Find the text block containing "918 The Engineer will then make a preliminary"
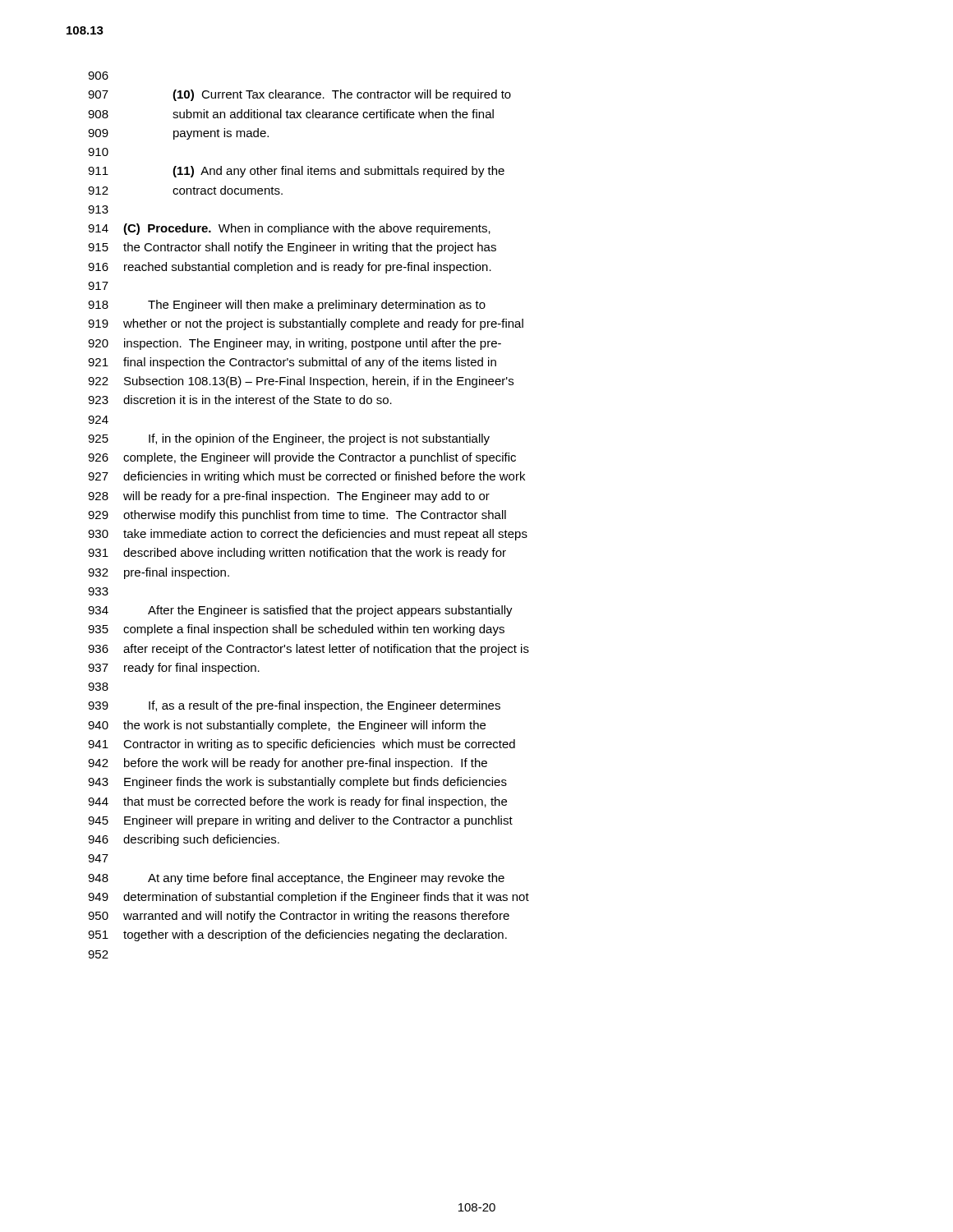 coord(476,352)
